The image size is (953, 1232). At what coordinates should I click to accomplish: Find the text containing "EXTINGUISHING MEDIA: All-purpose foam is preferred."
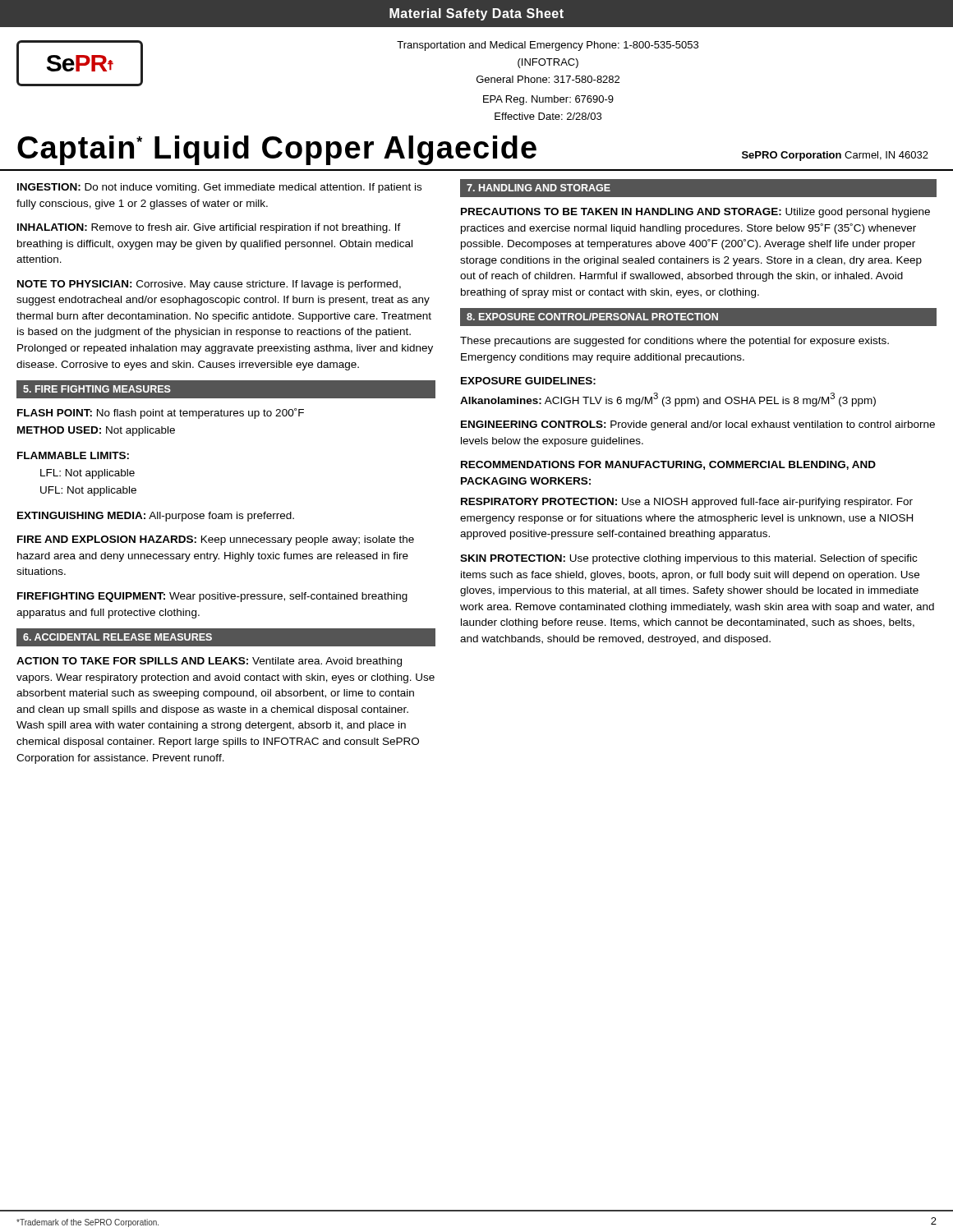pos(156,515)
